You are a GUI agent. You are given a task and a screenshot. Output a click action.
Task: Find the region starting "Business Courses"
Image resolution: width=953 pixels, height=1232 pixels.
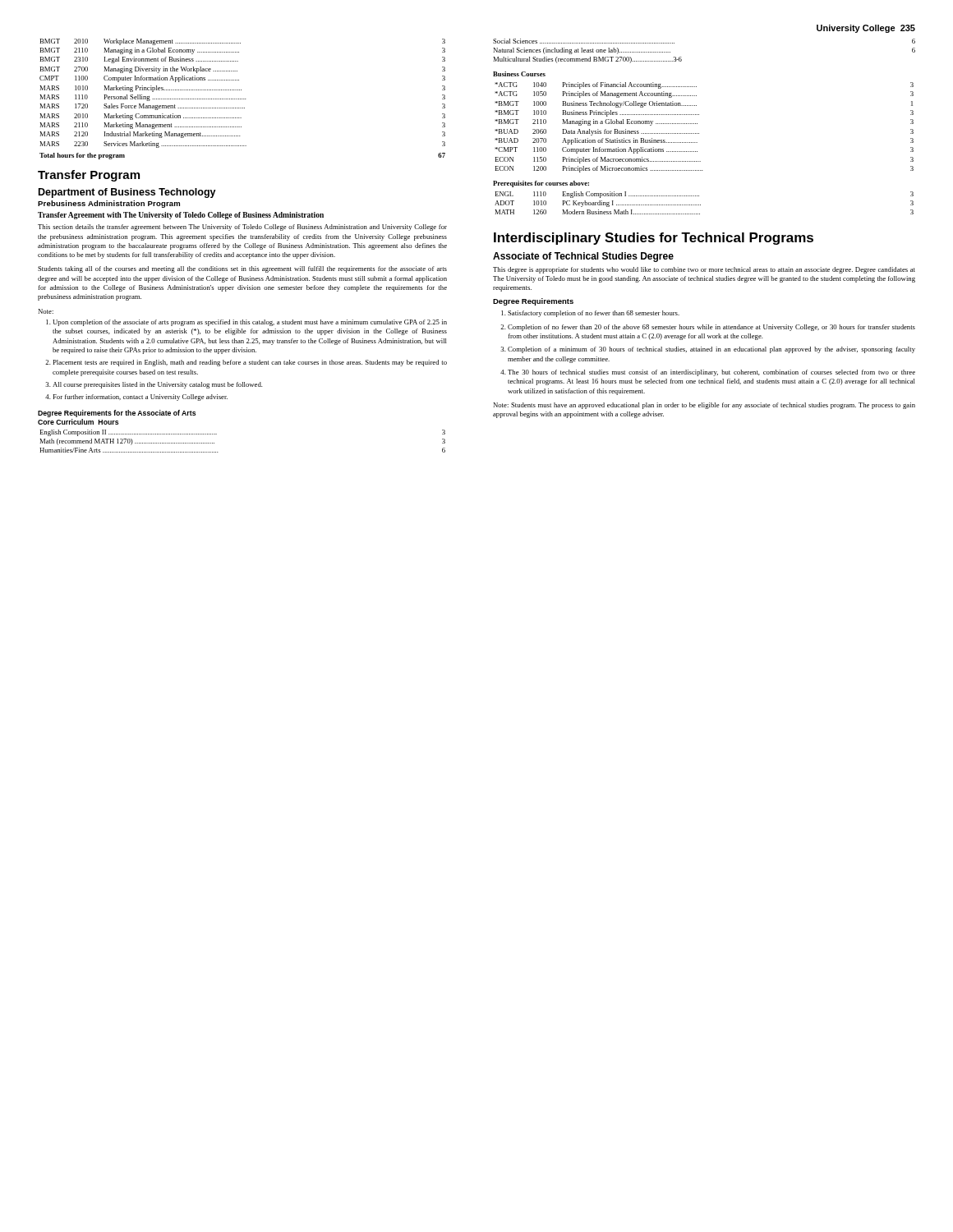point(519,74)
